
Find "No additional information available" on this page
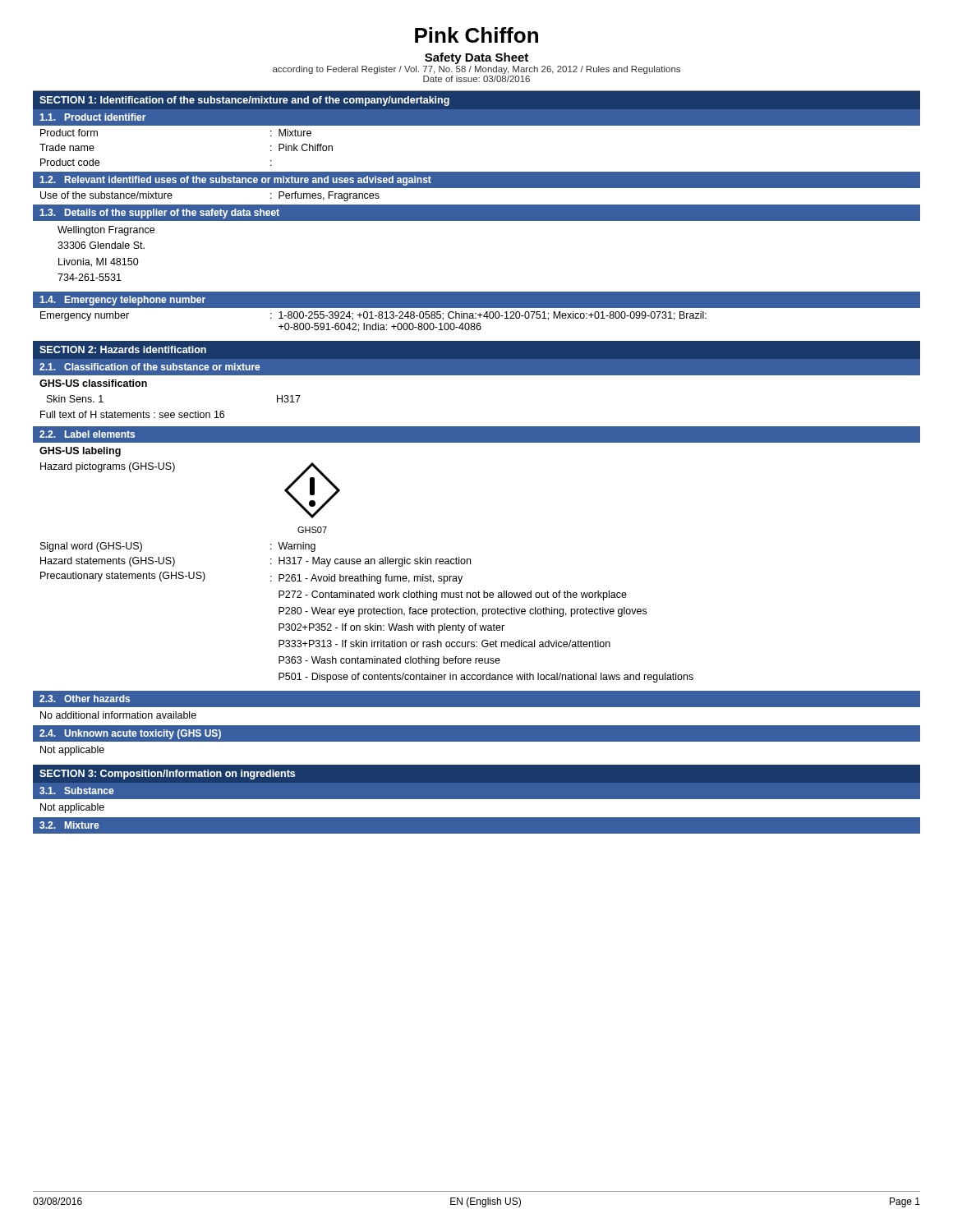118,715
